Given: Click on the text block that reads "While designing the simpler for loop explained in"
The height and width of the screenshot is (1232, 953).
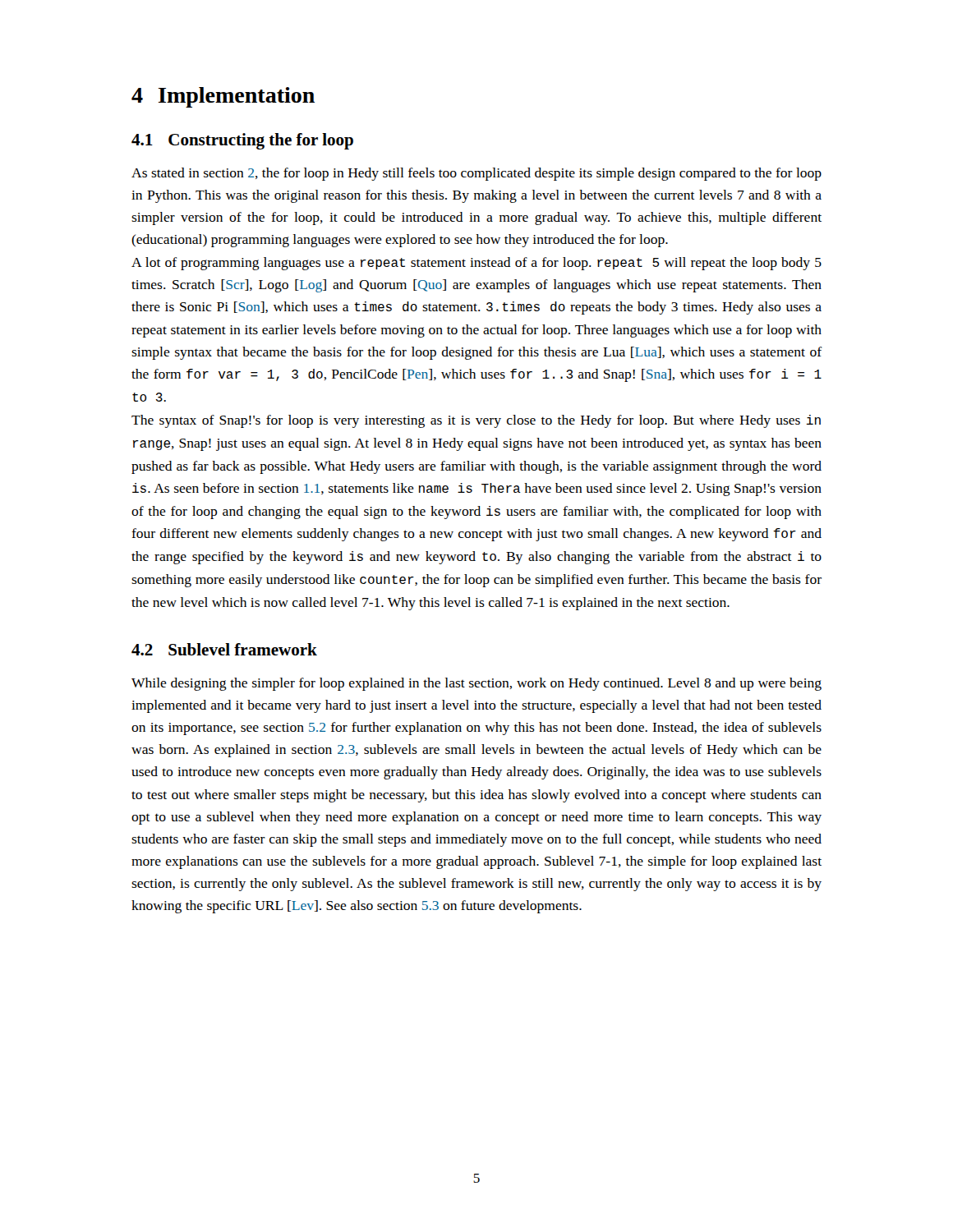Looking at the screenshot, I should pyautogui.click(x=476, y=794).
